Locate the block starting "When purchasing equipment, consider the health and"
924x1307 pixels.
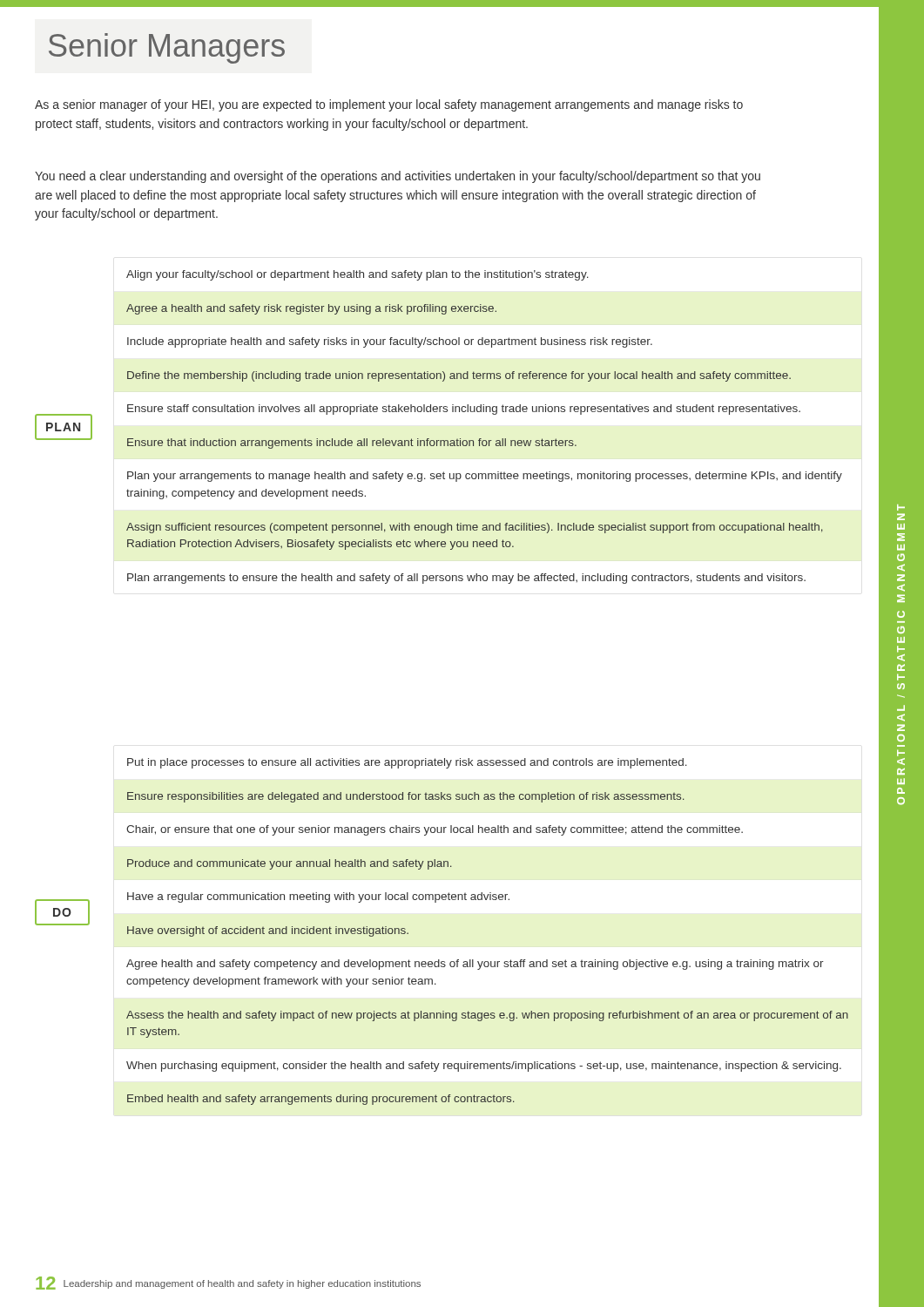tap(484, 1065)
